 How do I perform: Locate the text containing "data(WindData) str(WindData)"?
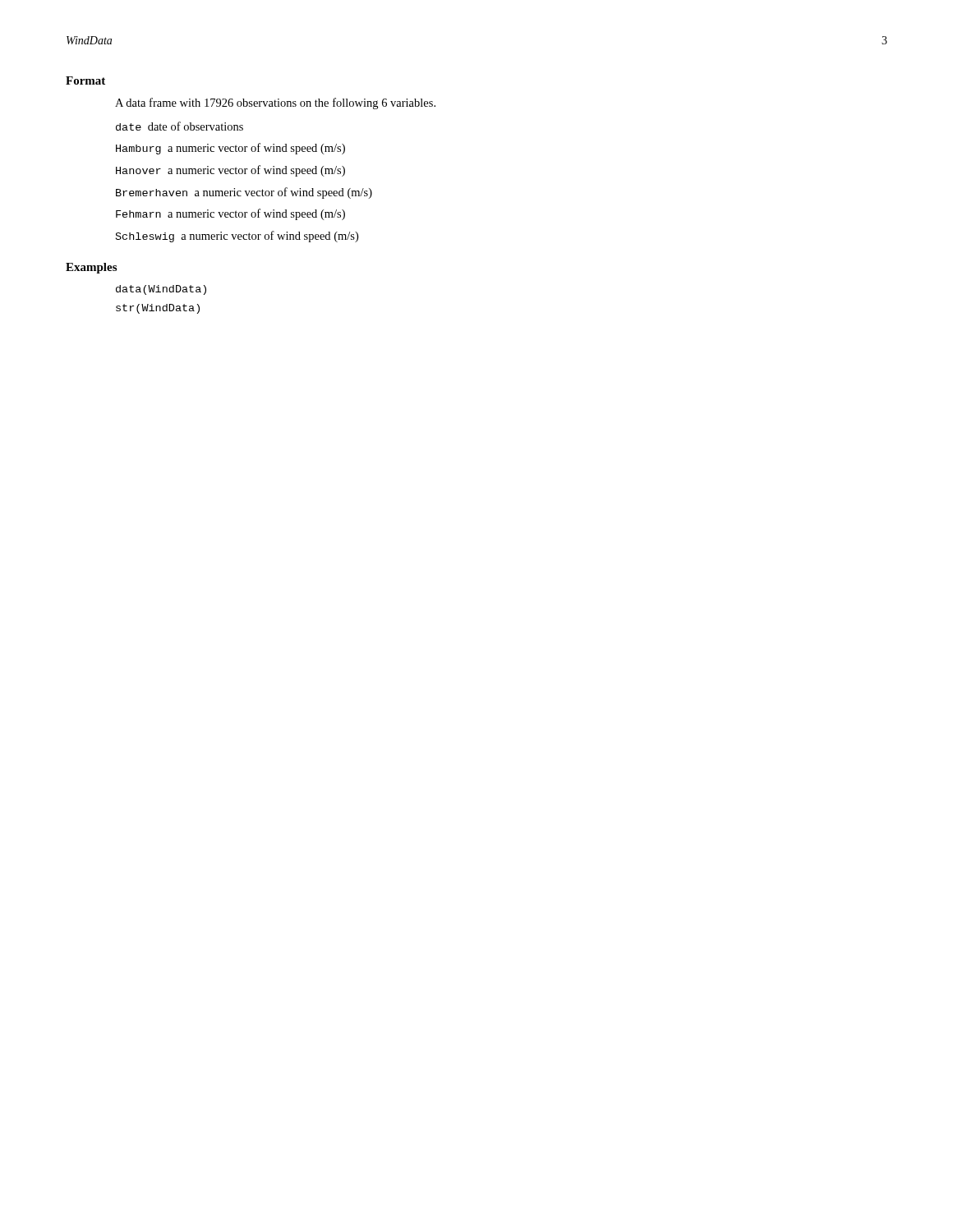click(x=162, y=299)
